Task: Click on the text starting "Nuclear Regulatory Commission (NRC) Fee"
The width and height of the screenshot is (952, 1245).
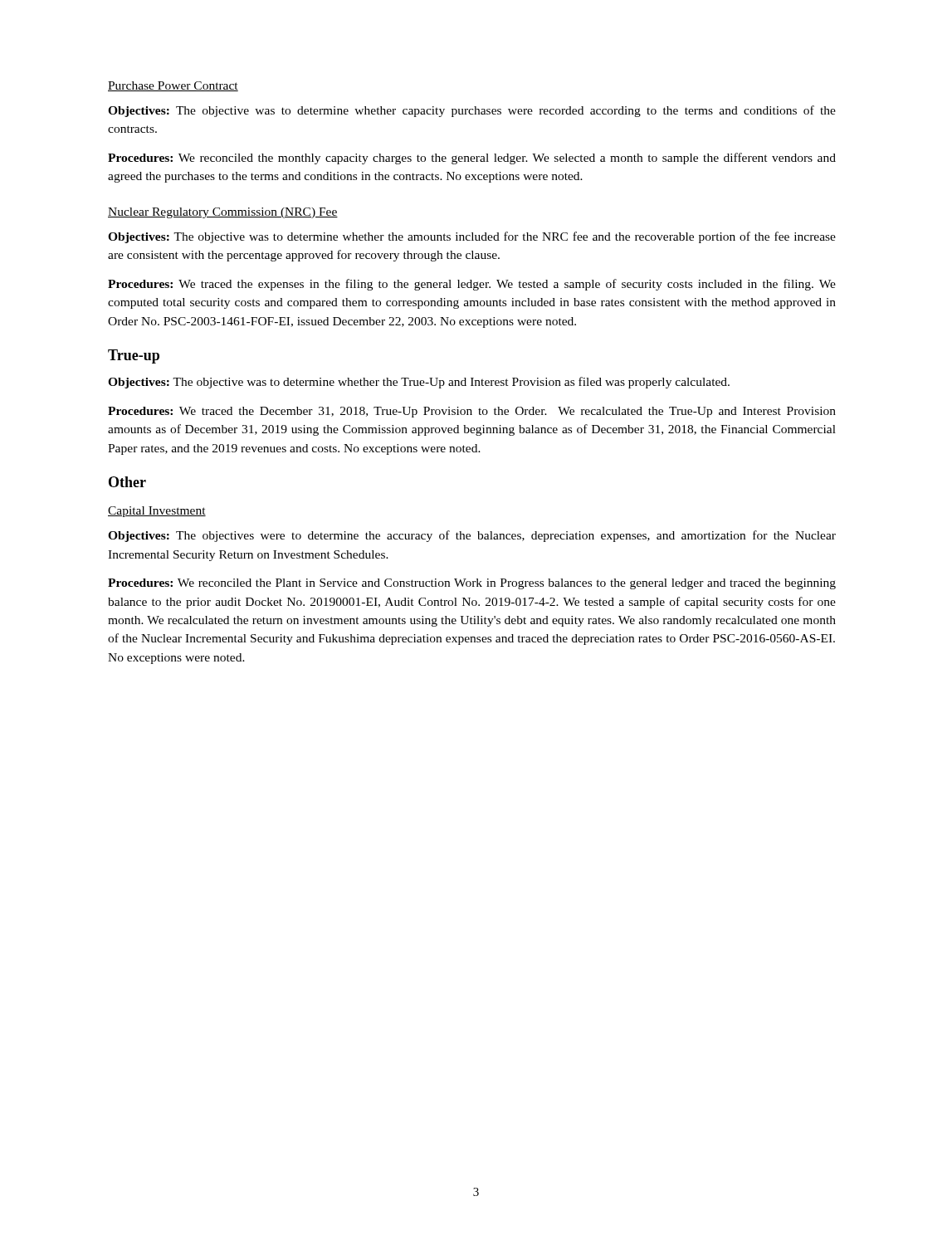Action: coord(223,211)
